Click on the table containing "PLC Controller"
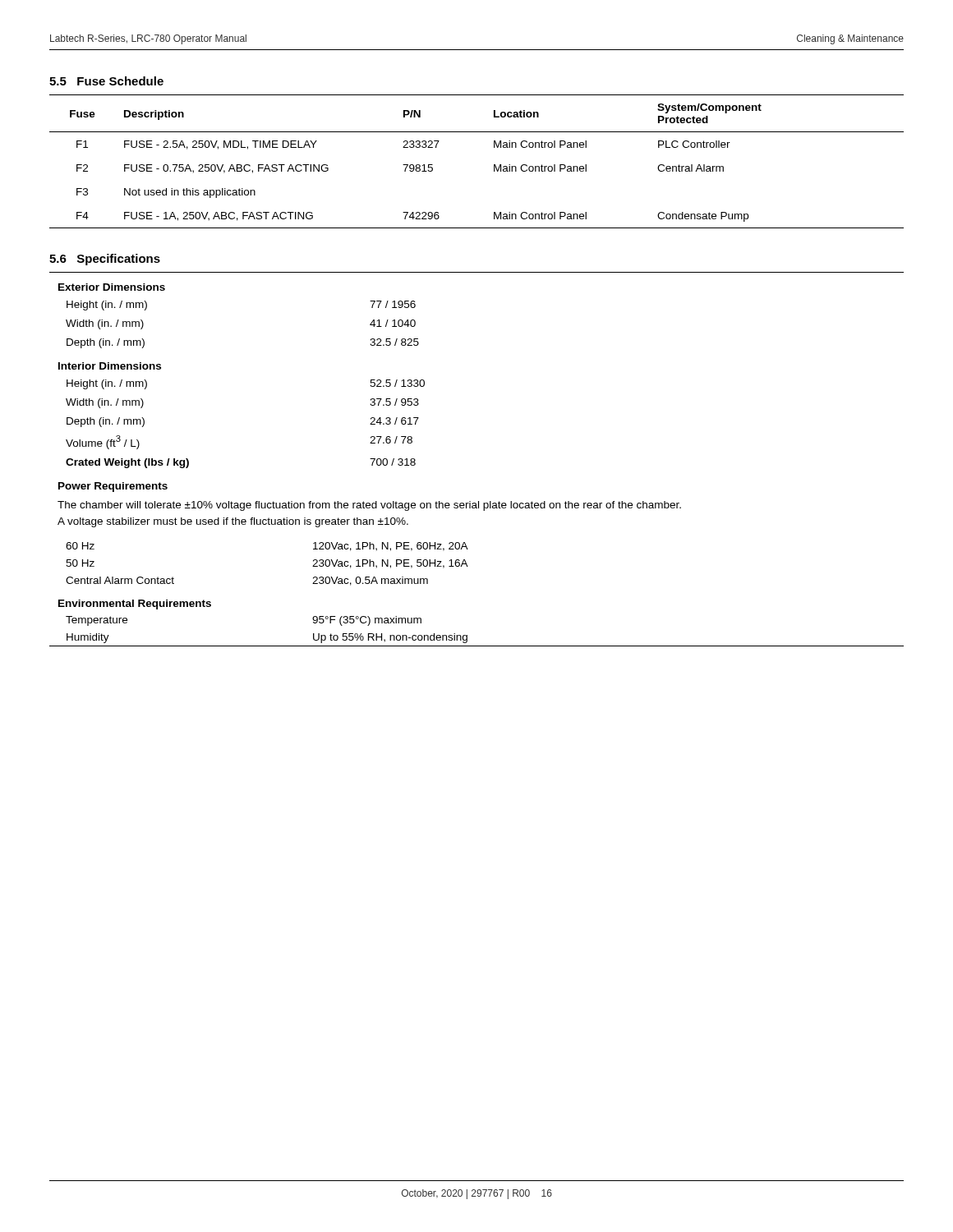This screenshot has height=1232, width=953. pos(476,161)
